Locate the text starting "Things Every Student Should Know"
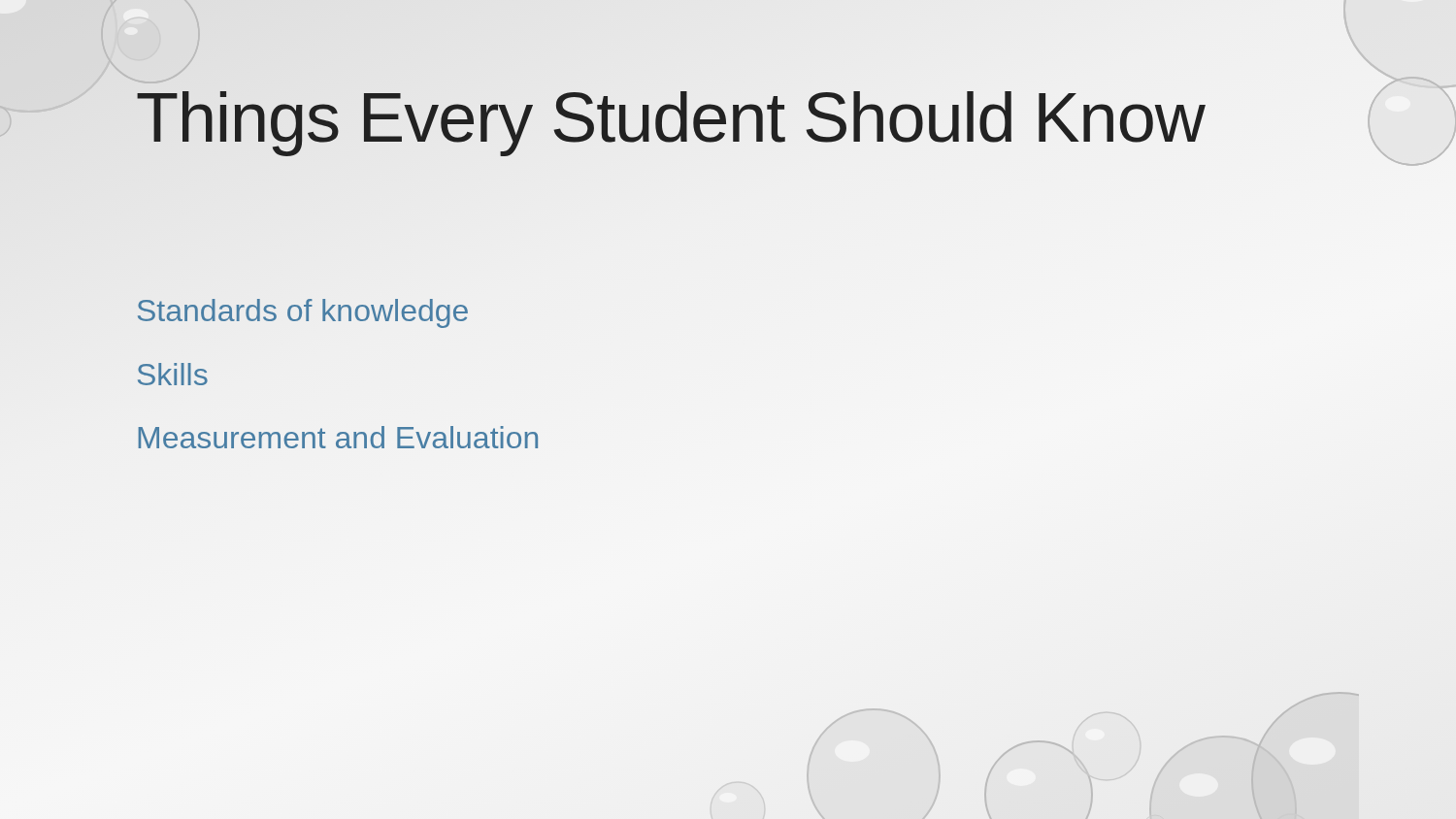 tap(670, 117)
